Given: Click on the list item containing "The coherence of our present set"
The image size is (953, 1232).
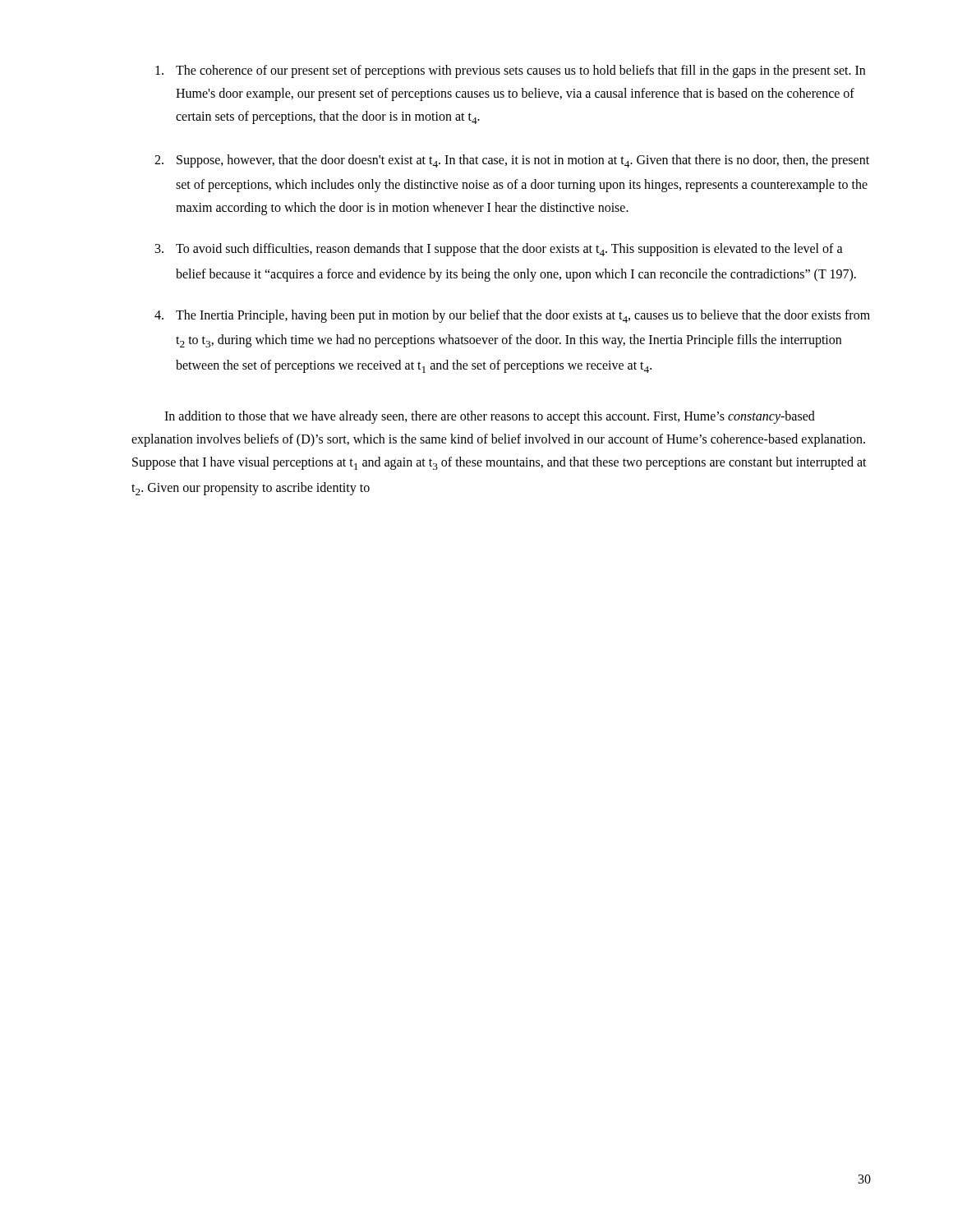Looking at the screenshot, I should 501,95.
